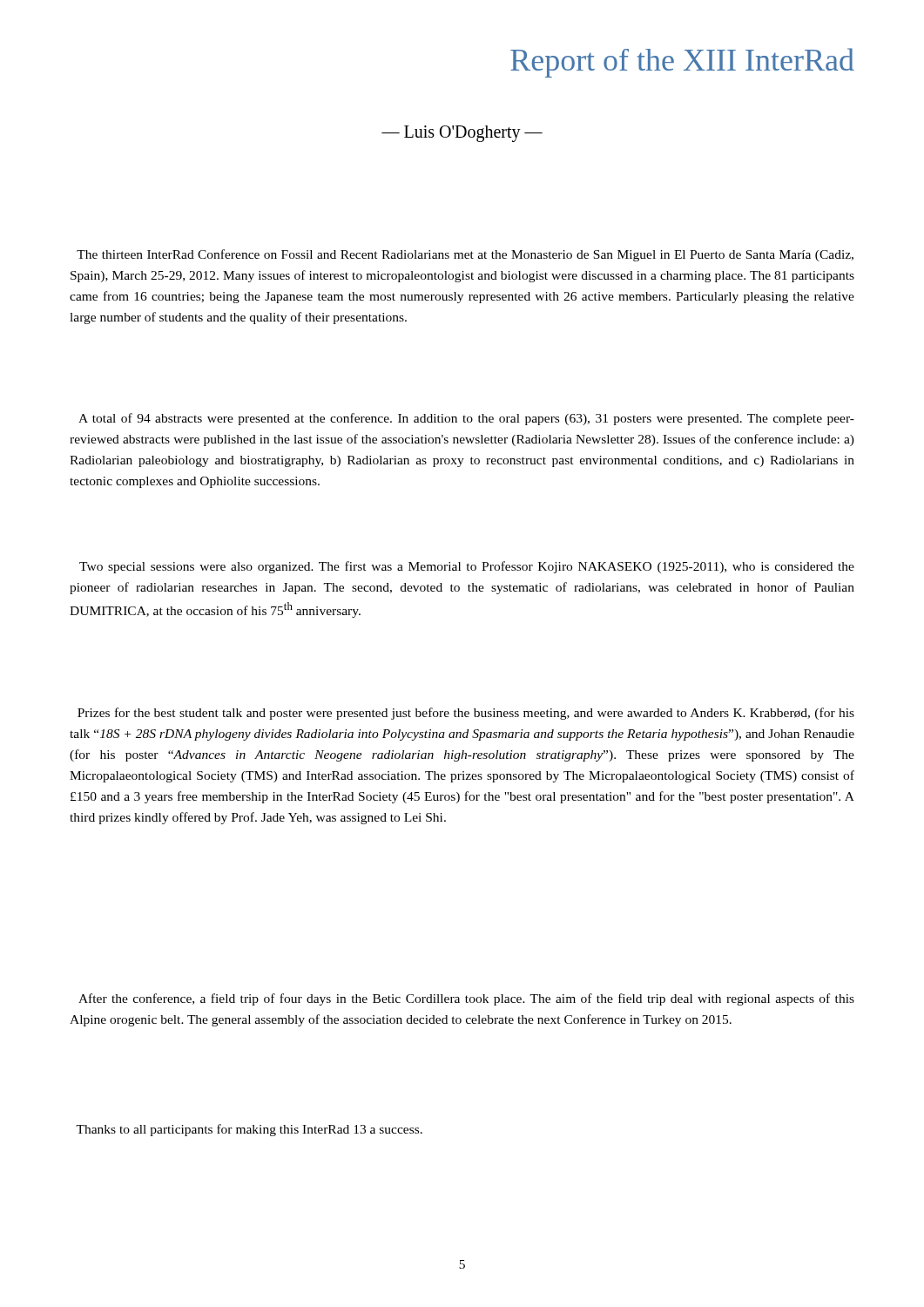Click on the text block that reads "Thanks to all participants for"
The image size is (924, 1307).
[246, 1129]
